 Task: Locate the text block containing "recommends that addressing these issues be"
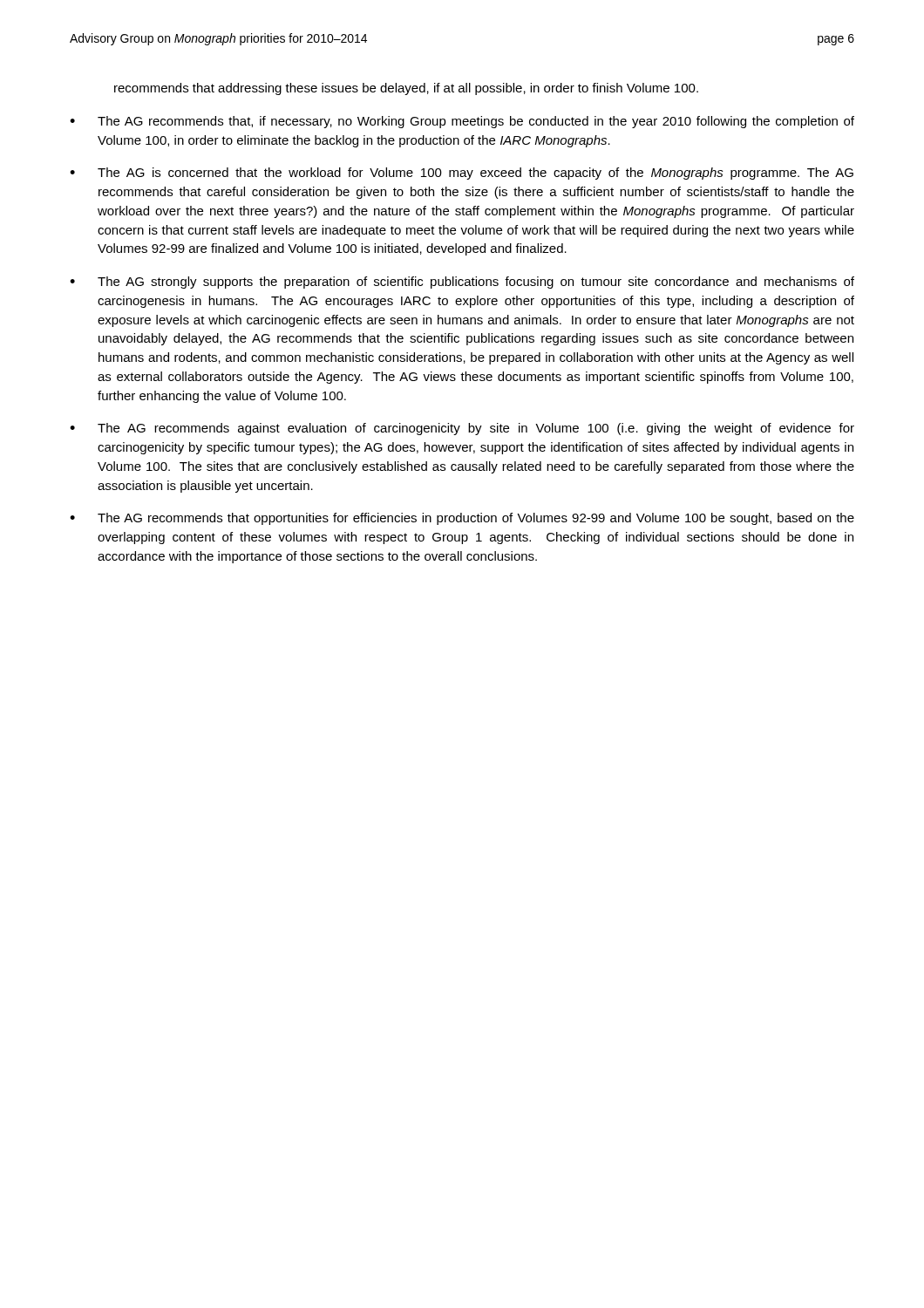[x=406, y=88]
